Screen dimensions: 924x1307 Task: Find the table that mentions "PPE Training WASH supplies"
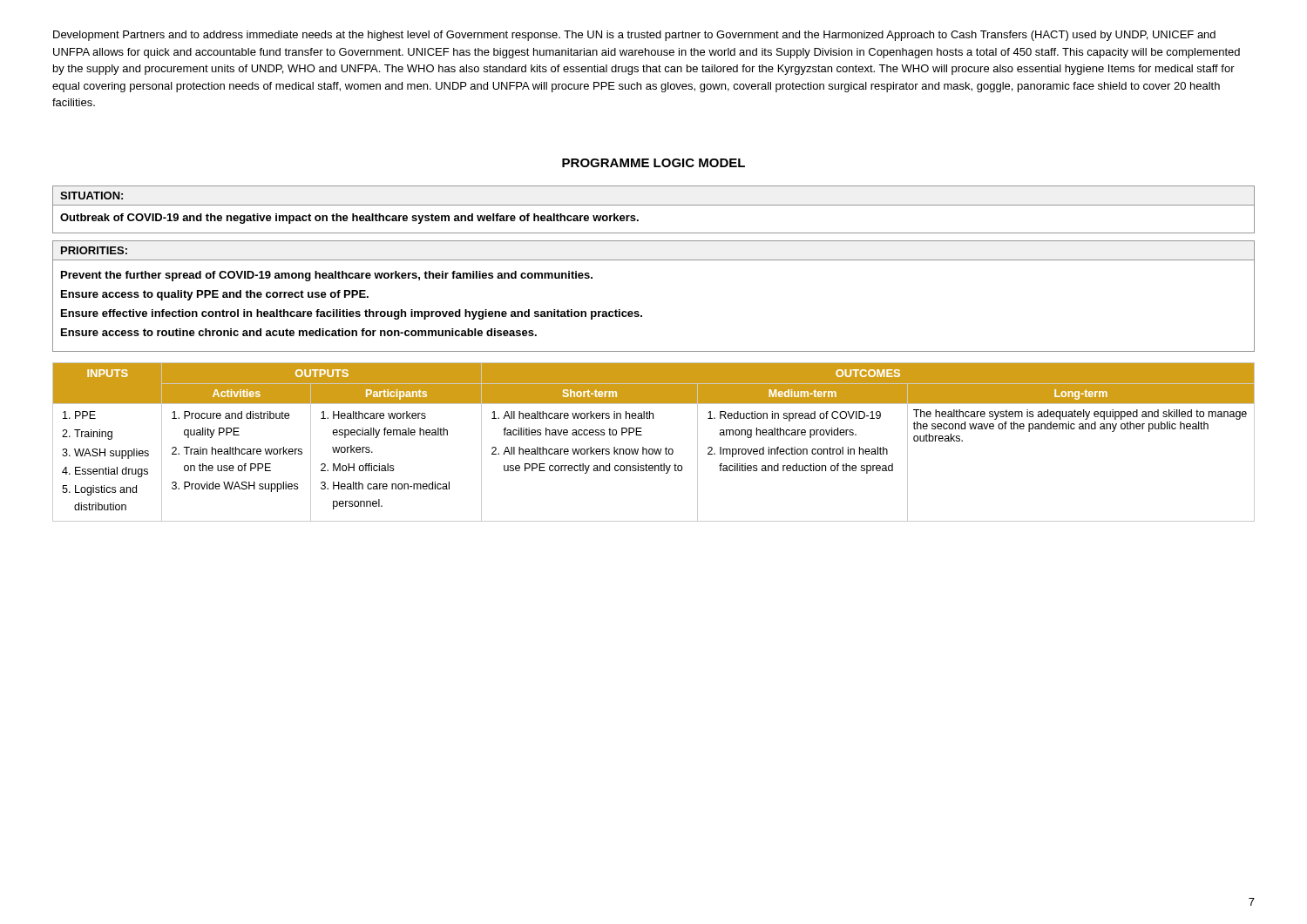654,442
